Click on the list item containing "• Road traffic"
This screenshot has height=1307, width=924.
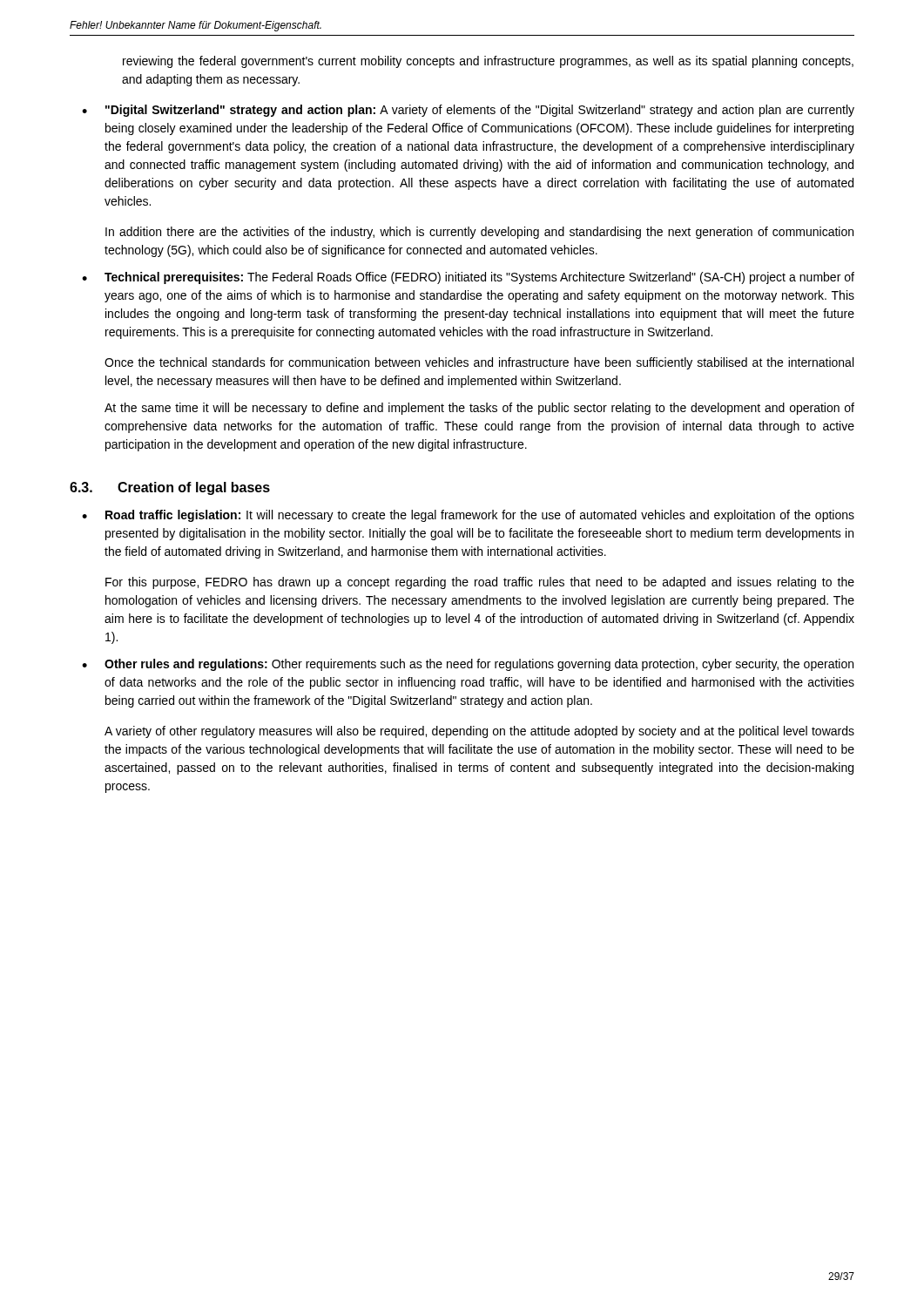(468, 534)
